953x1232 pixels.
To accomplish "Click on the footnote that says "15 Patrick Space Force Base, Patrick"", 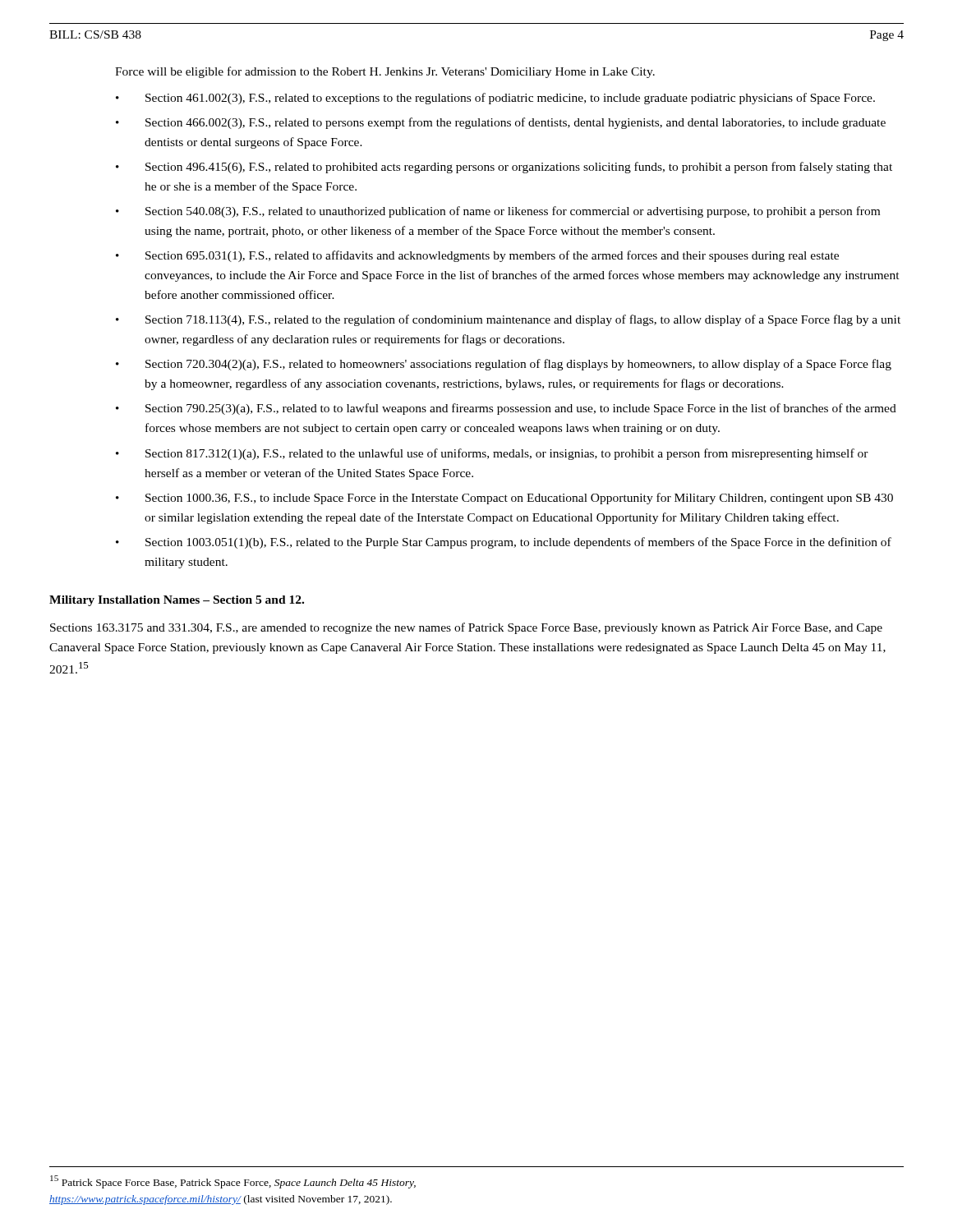I will coord(233,1189).
